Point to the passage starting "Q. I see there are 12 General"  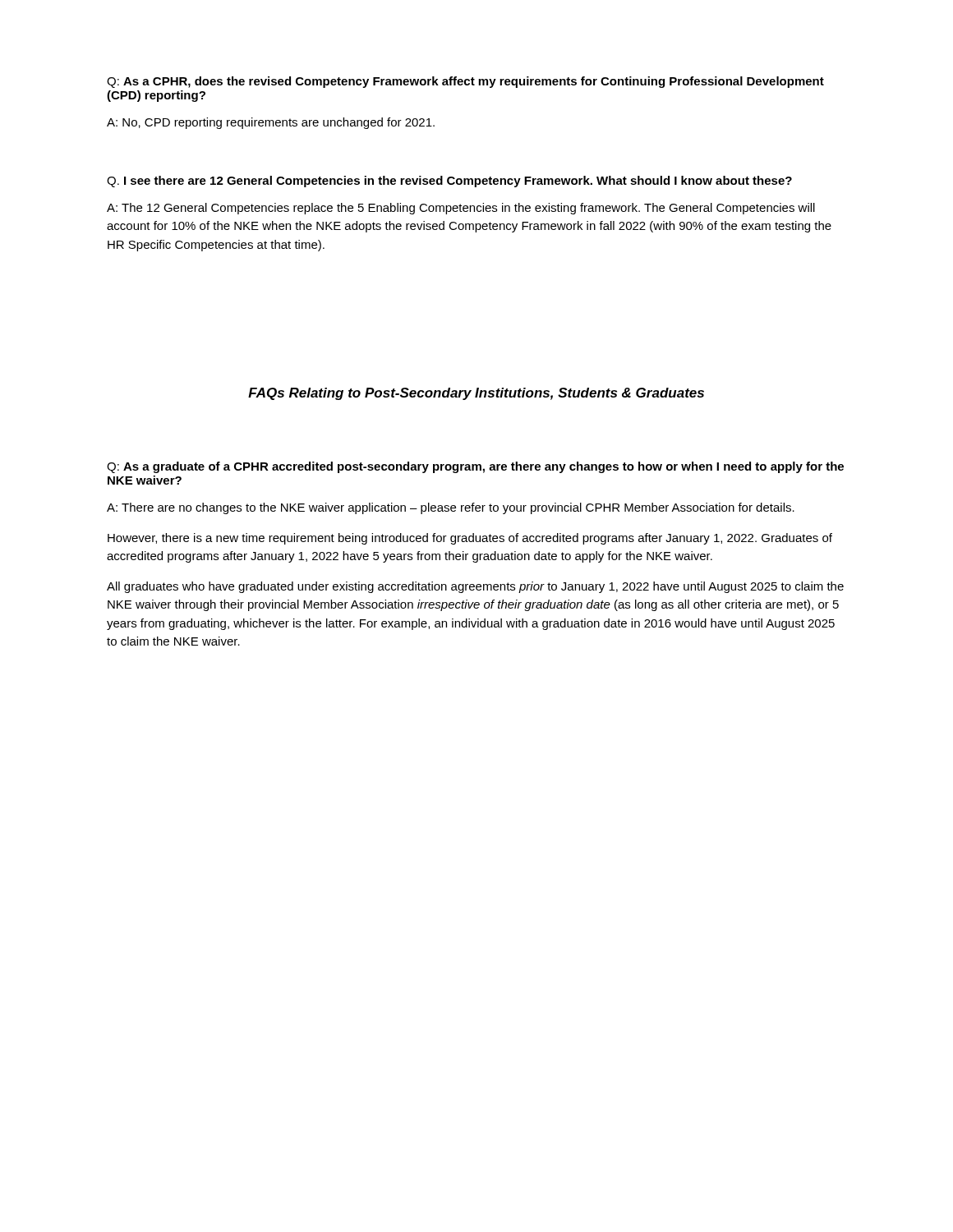pyautogui.click(x=450, y=180)
